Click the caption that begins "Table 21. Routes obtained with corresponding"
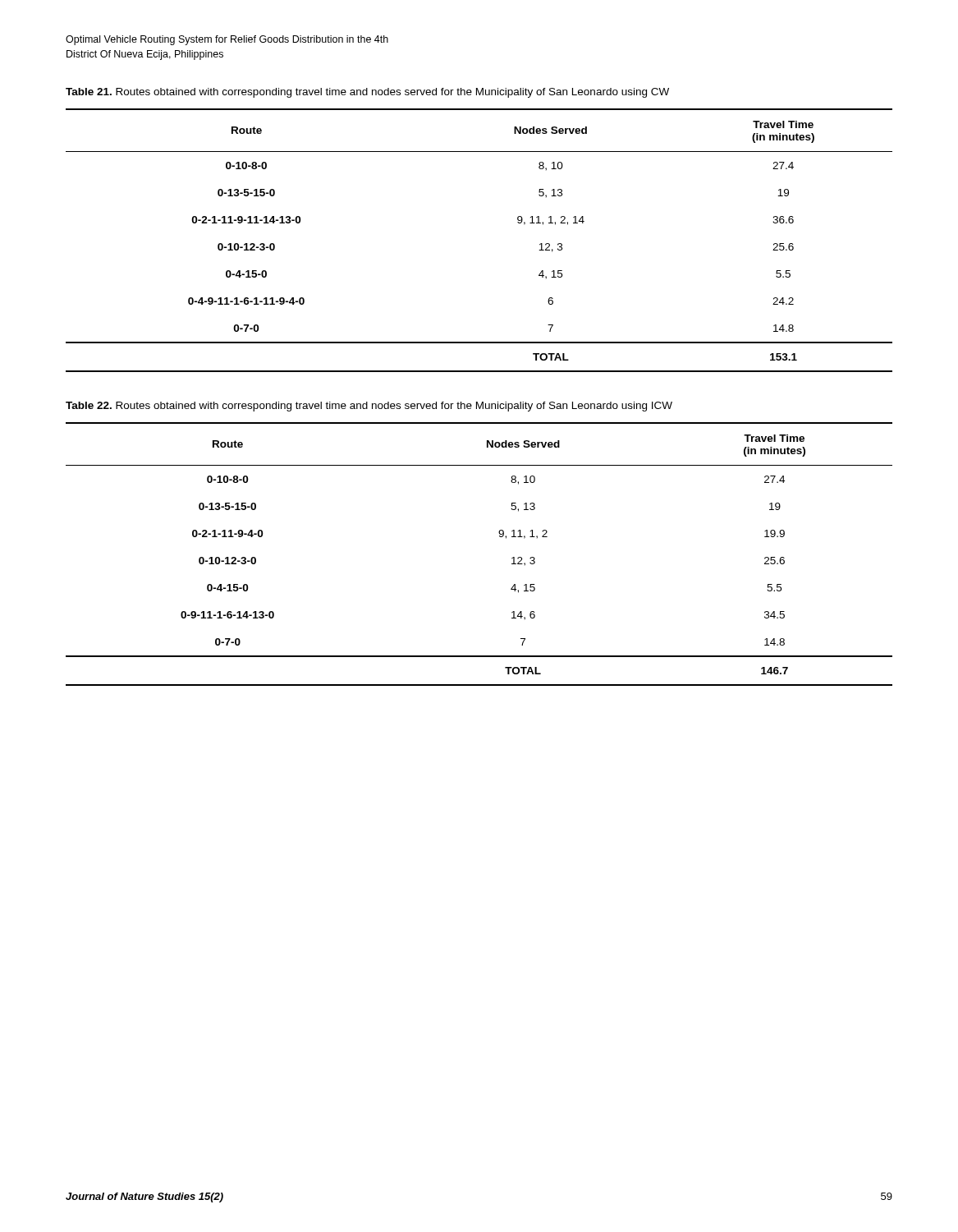The width and height of the screenshot is (958, 1232). click(367, 92)
